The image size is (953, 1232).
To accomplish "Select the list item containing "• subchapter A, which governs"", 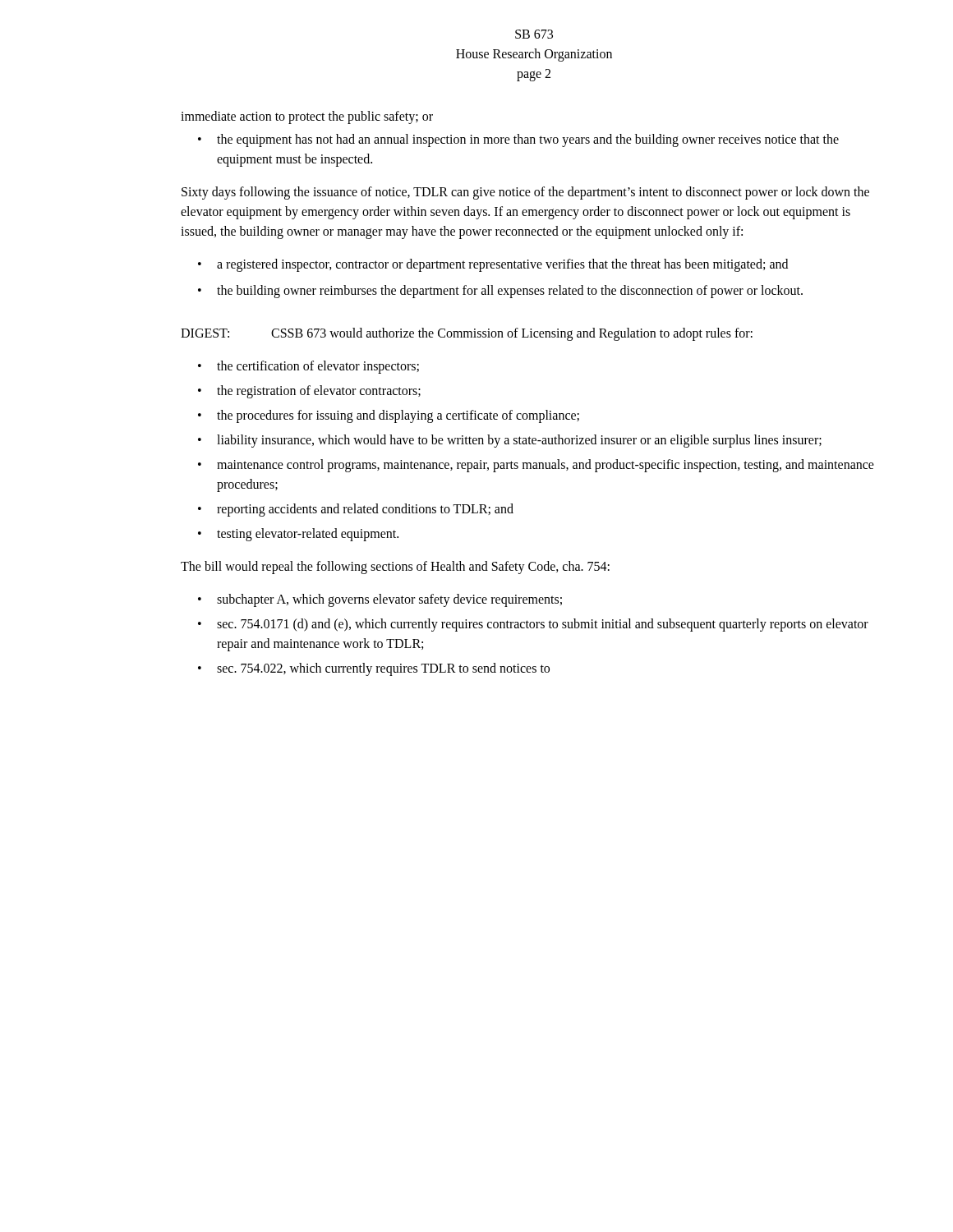I will [x=542, y=600].
